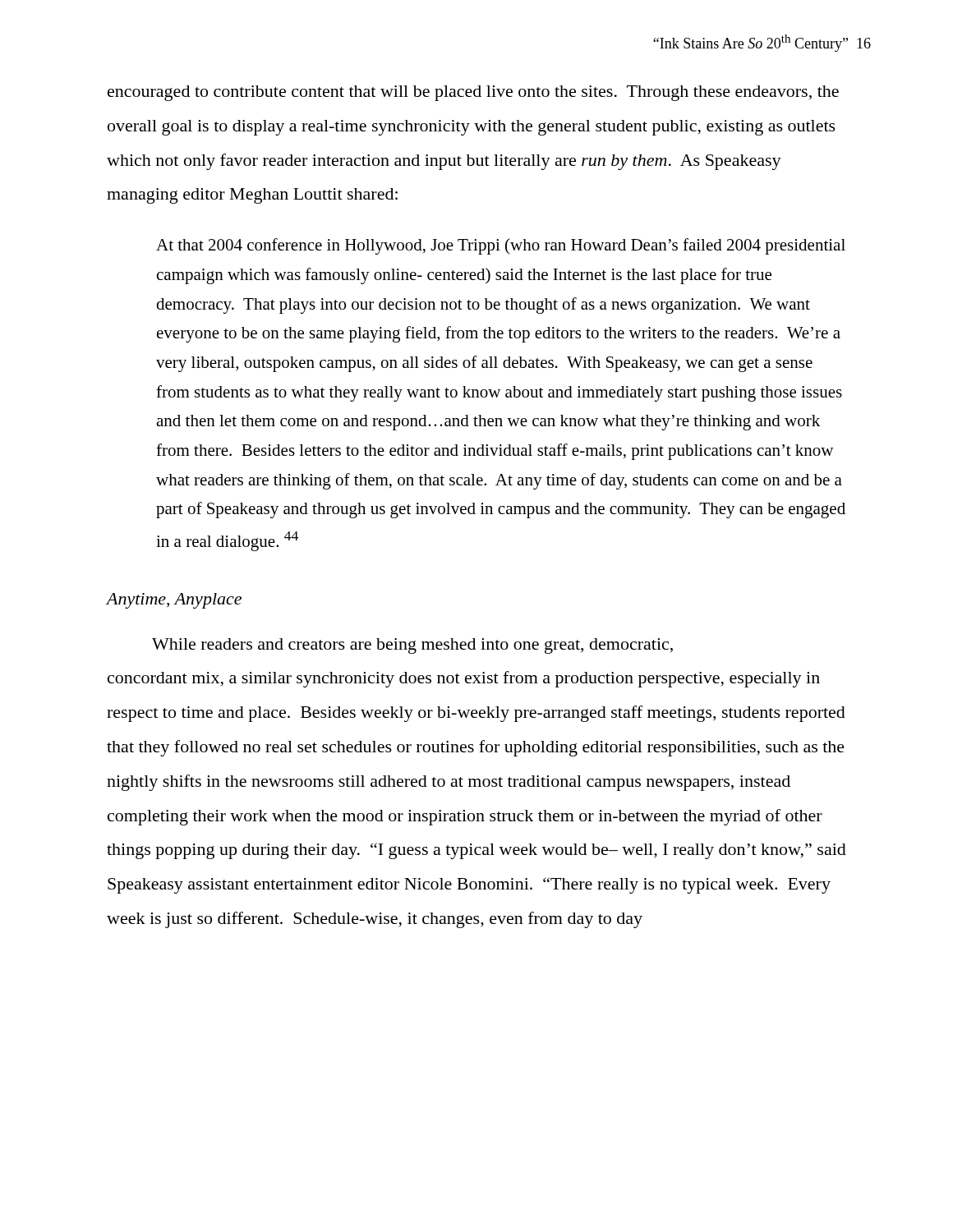This screenshot has height=1232, width=953.
Task: Click on the text block that reads "While readers and creators"
Action: 476,777
